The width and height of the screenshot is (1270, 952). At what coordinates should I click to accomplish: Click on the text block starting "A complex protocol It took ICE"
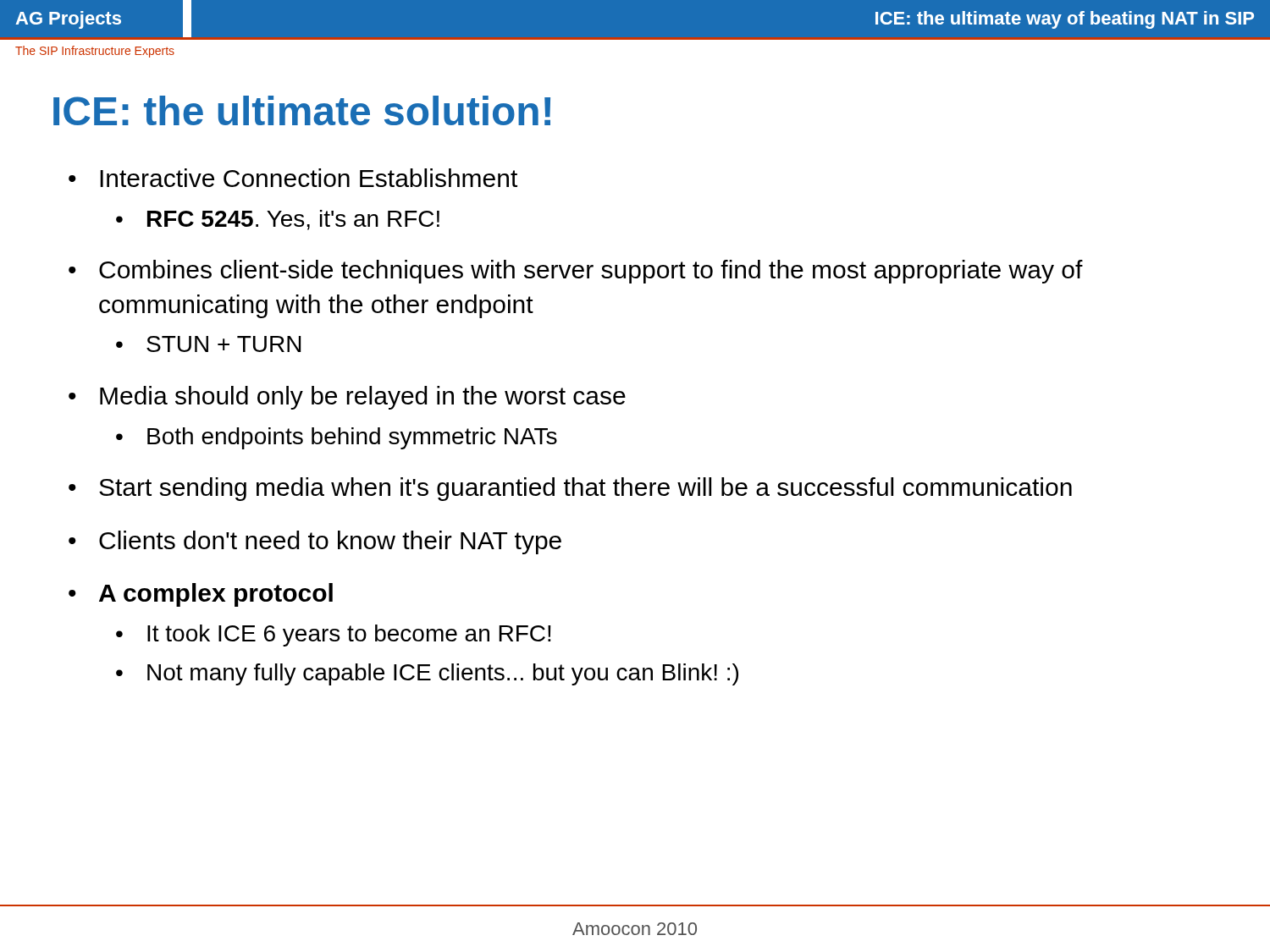(x=216, y=595)
